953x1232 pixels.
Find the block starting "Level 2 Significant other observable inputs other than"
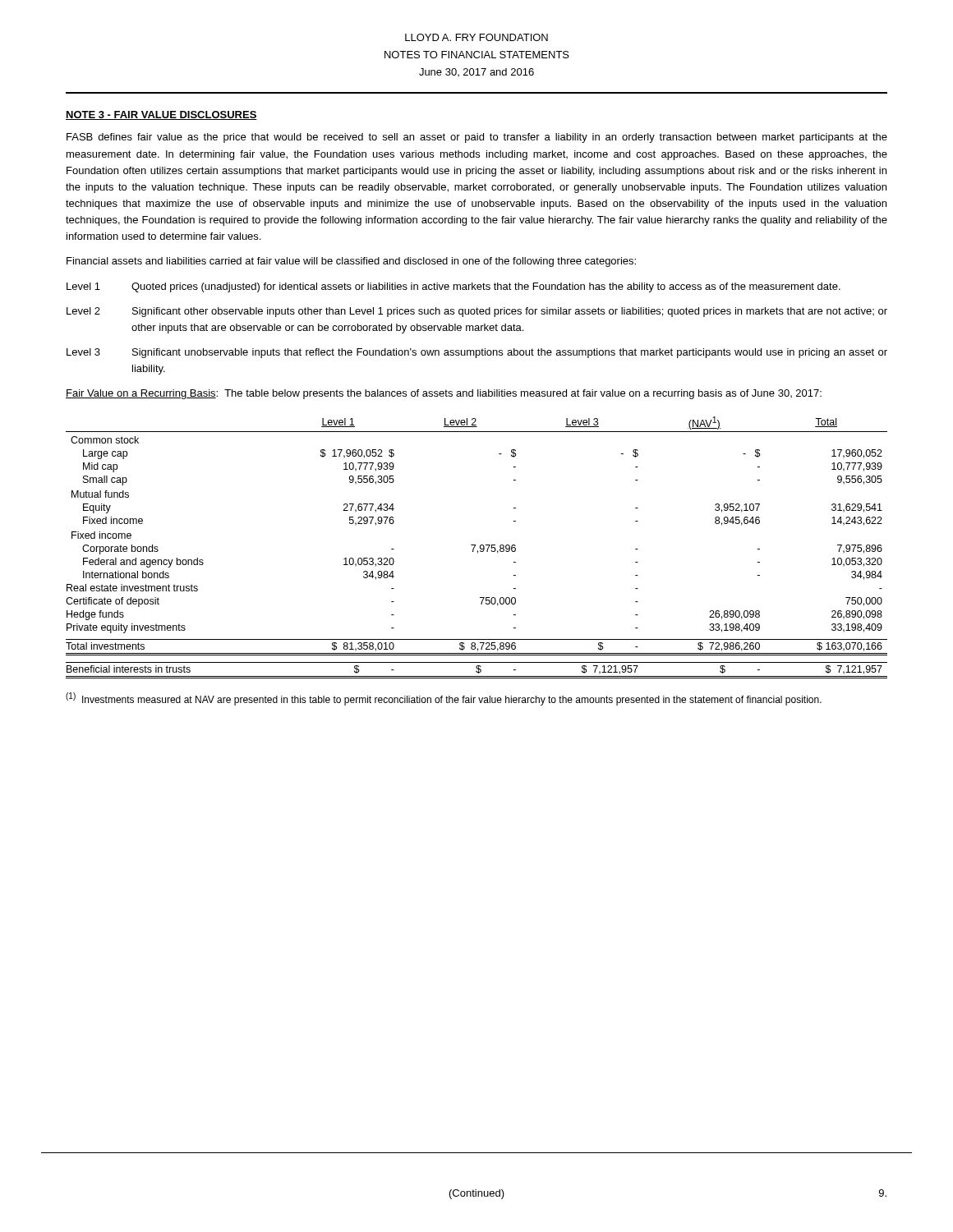tap(476, 319)
